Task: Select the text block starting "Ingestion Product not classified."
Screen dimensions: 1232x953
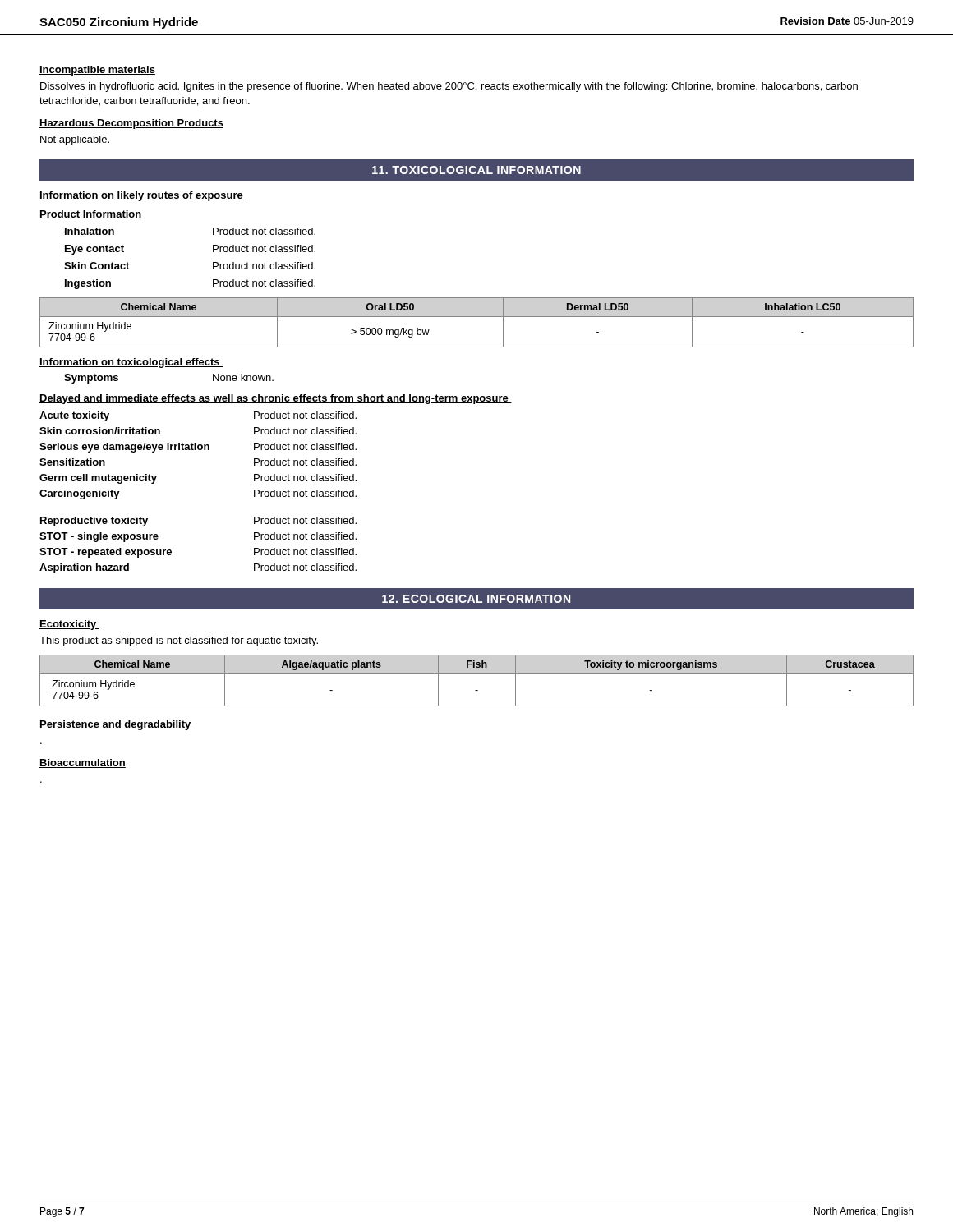Action: tap(87, 284)
